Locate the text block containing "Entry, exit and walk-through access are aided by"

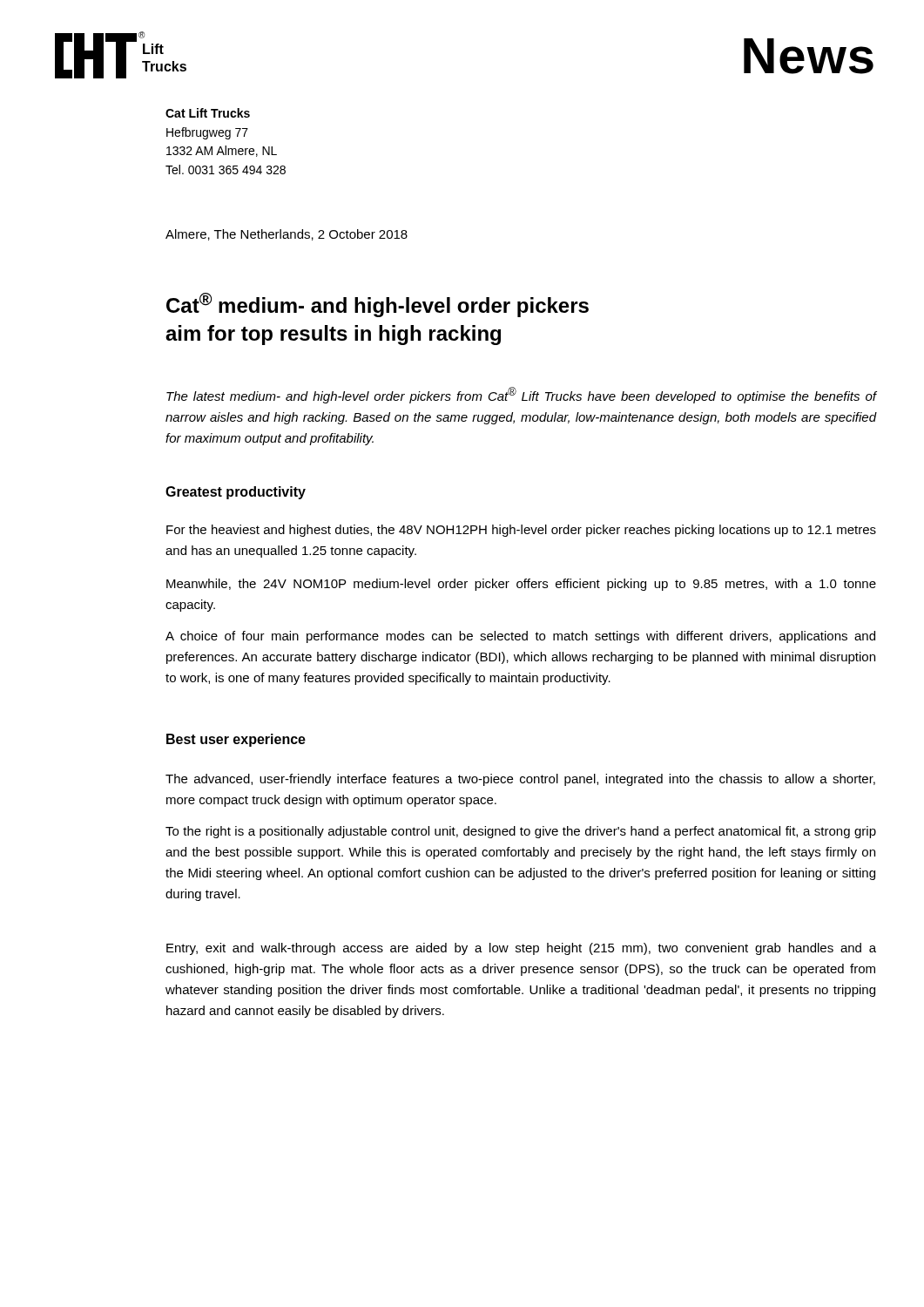click(521, 979)
